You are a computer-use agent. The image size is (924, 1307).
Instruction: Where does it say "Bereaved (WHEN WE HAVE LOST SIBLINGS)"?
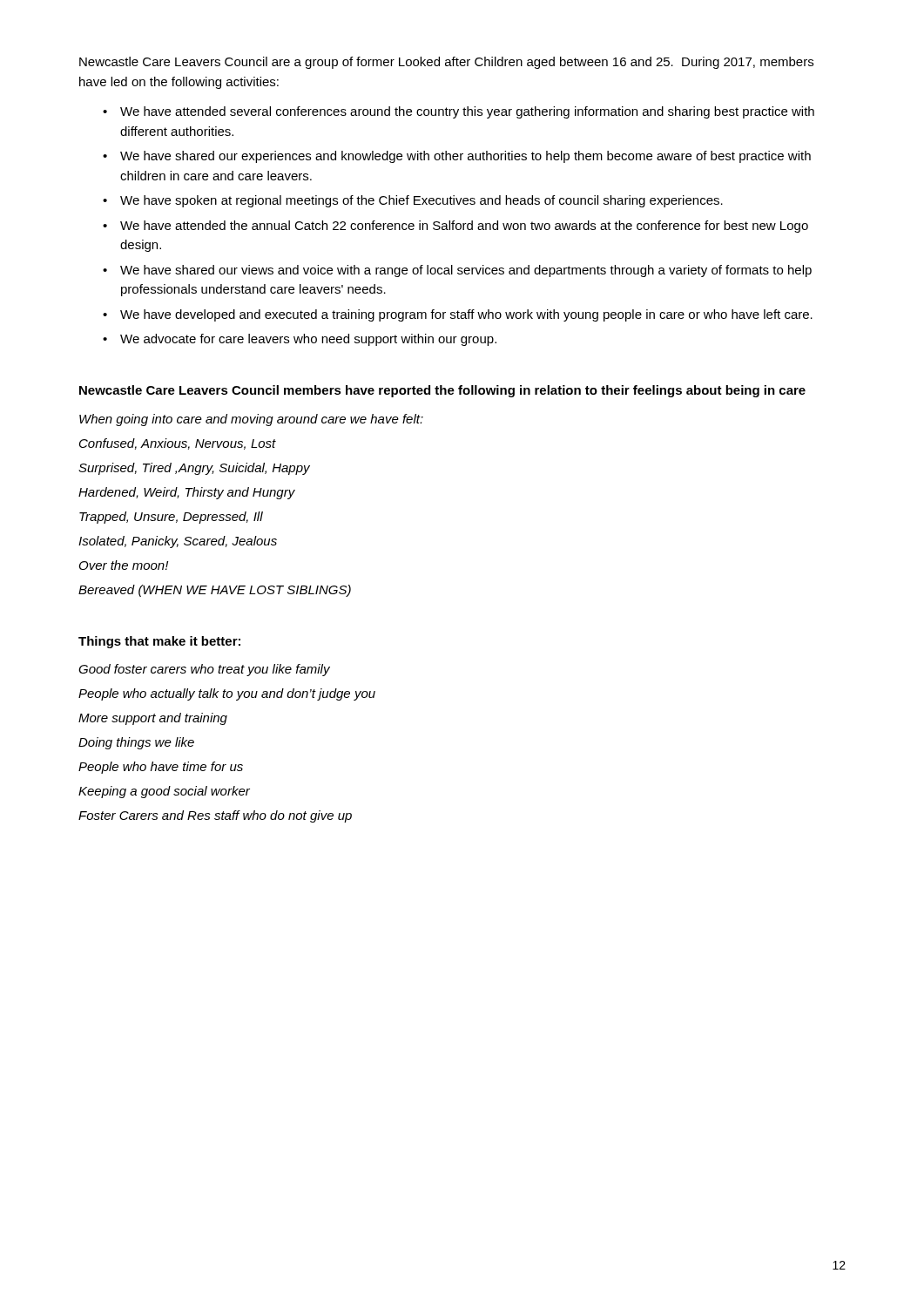[x=215, y=589]
